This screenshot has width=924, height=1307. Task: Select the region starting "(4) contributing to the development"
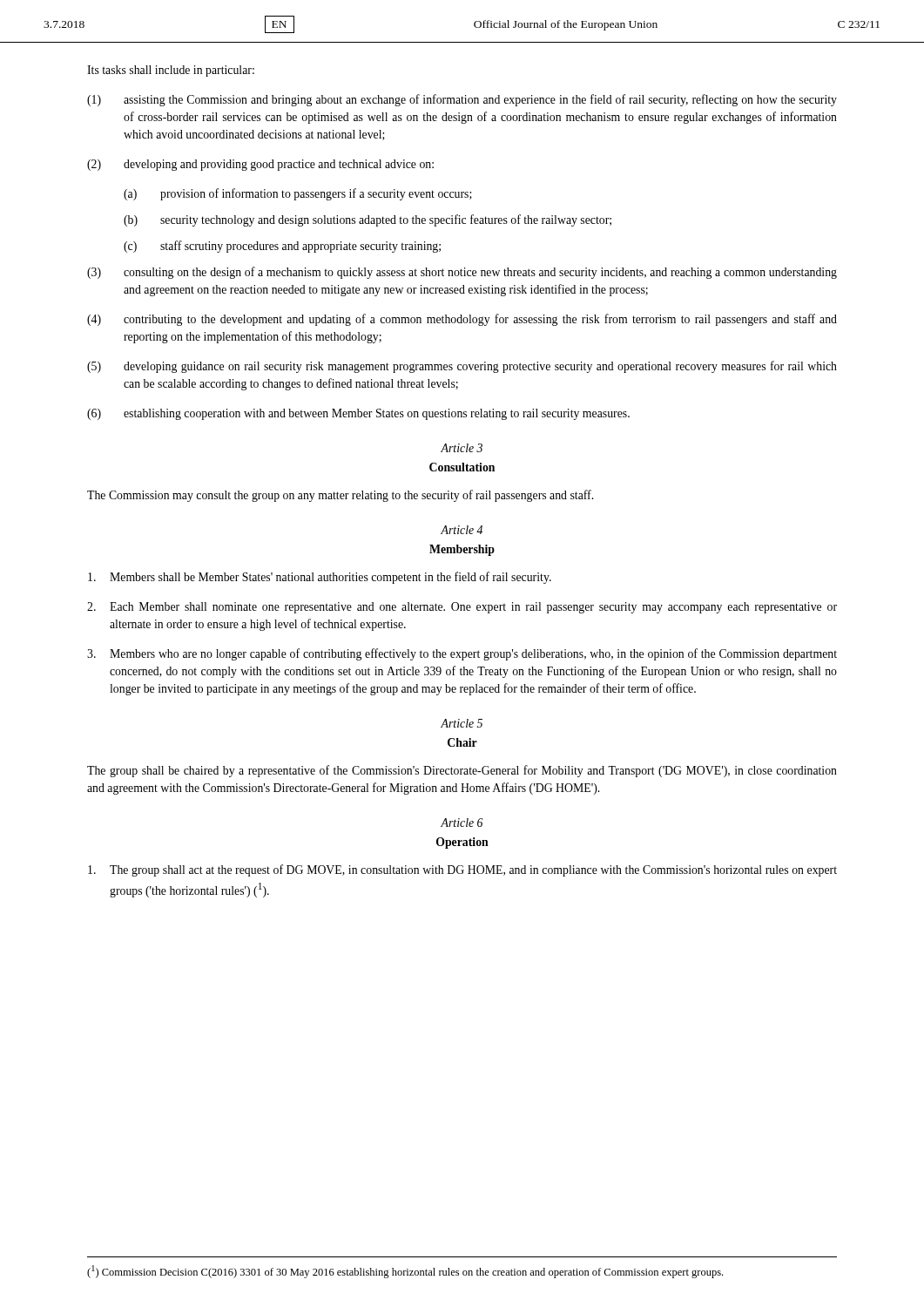tap(462, 329)
